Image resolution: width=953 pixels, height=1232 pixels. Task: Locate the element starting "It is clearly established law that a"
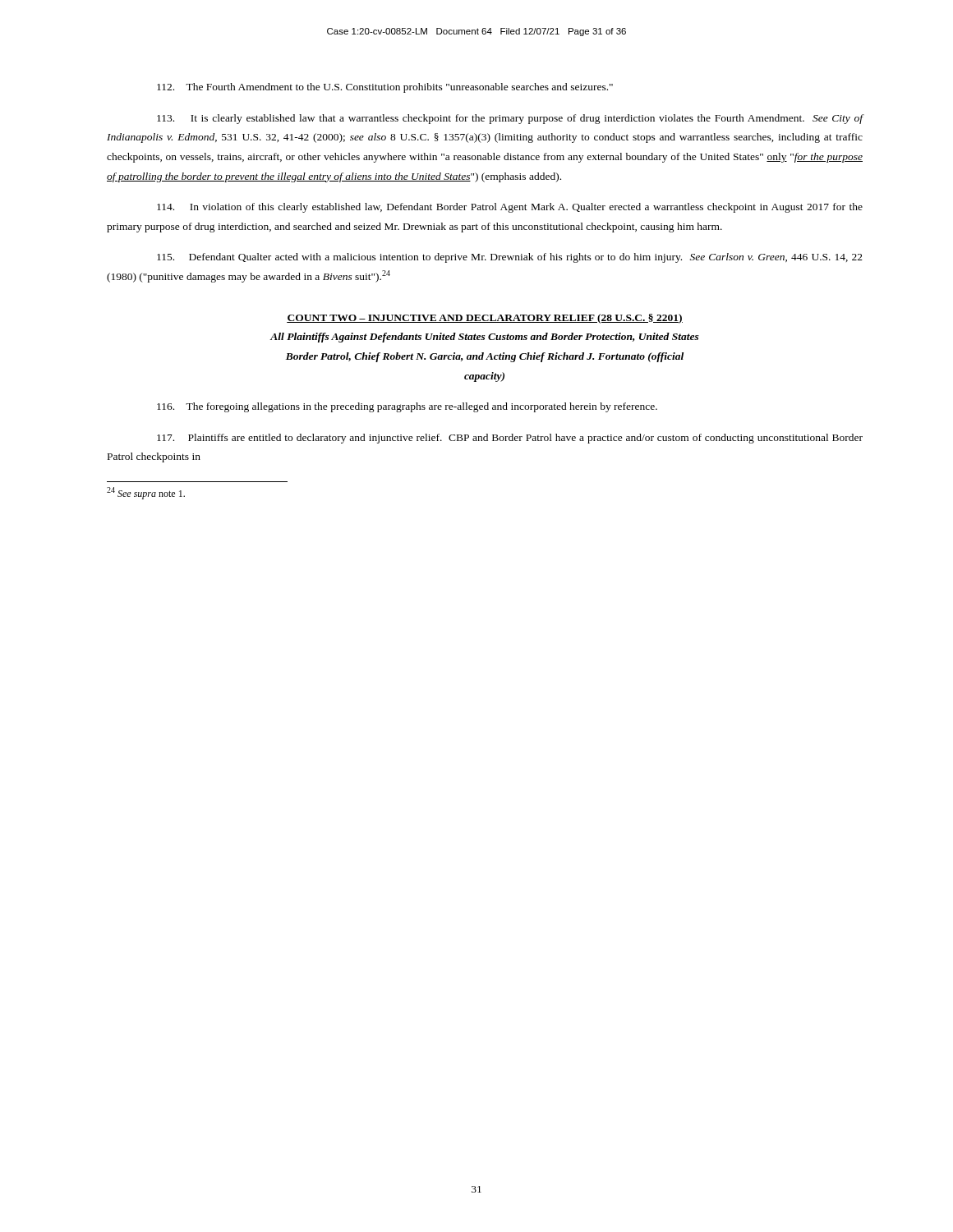(x=485, y=147)
